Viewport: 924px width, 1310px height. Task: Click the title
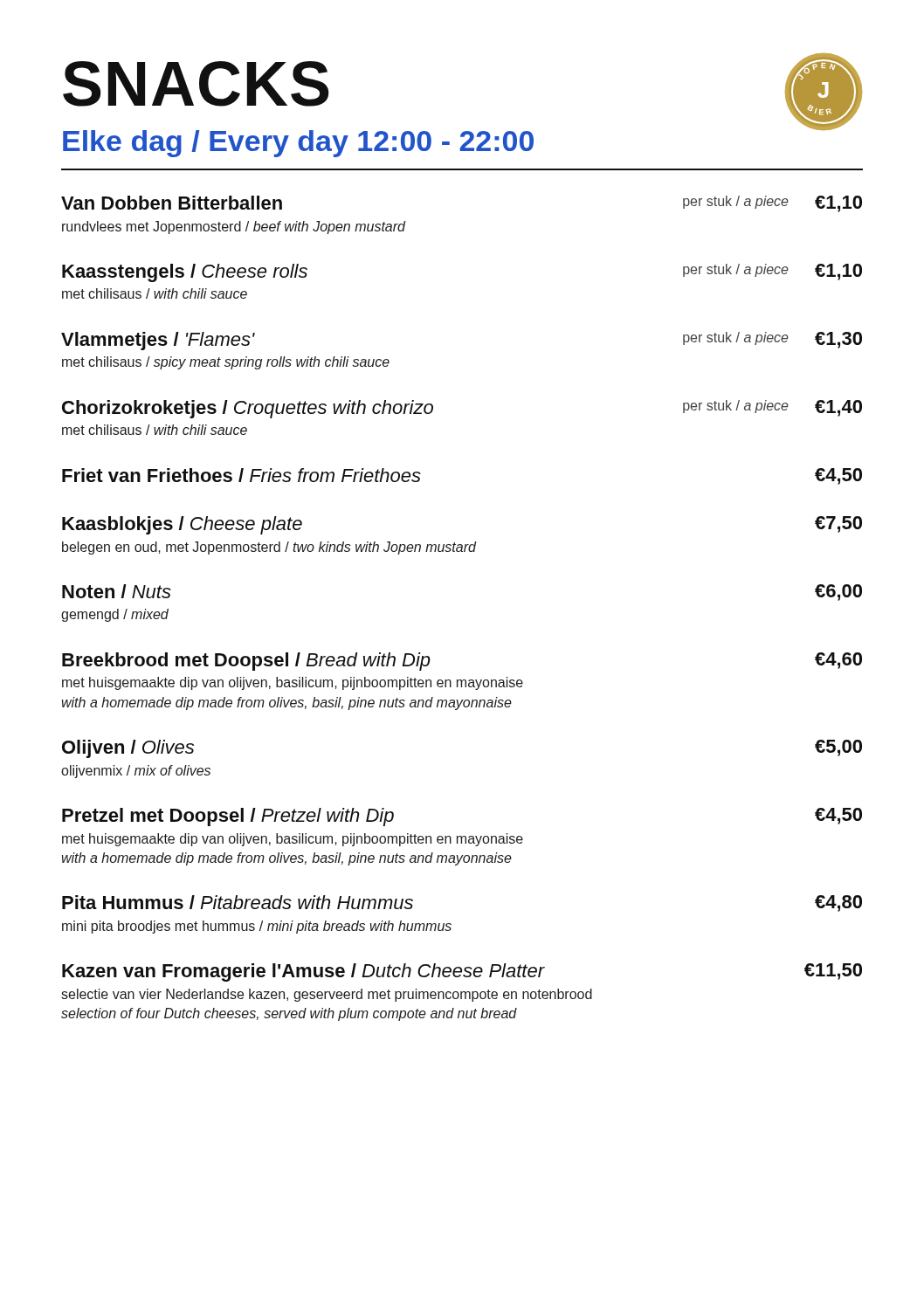462,84
